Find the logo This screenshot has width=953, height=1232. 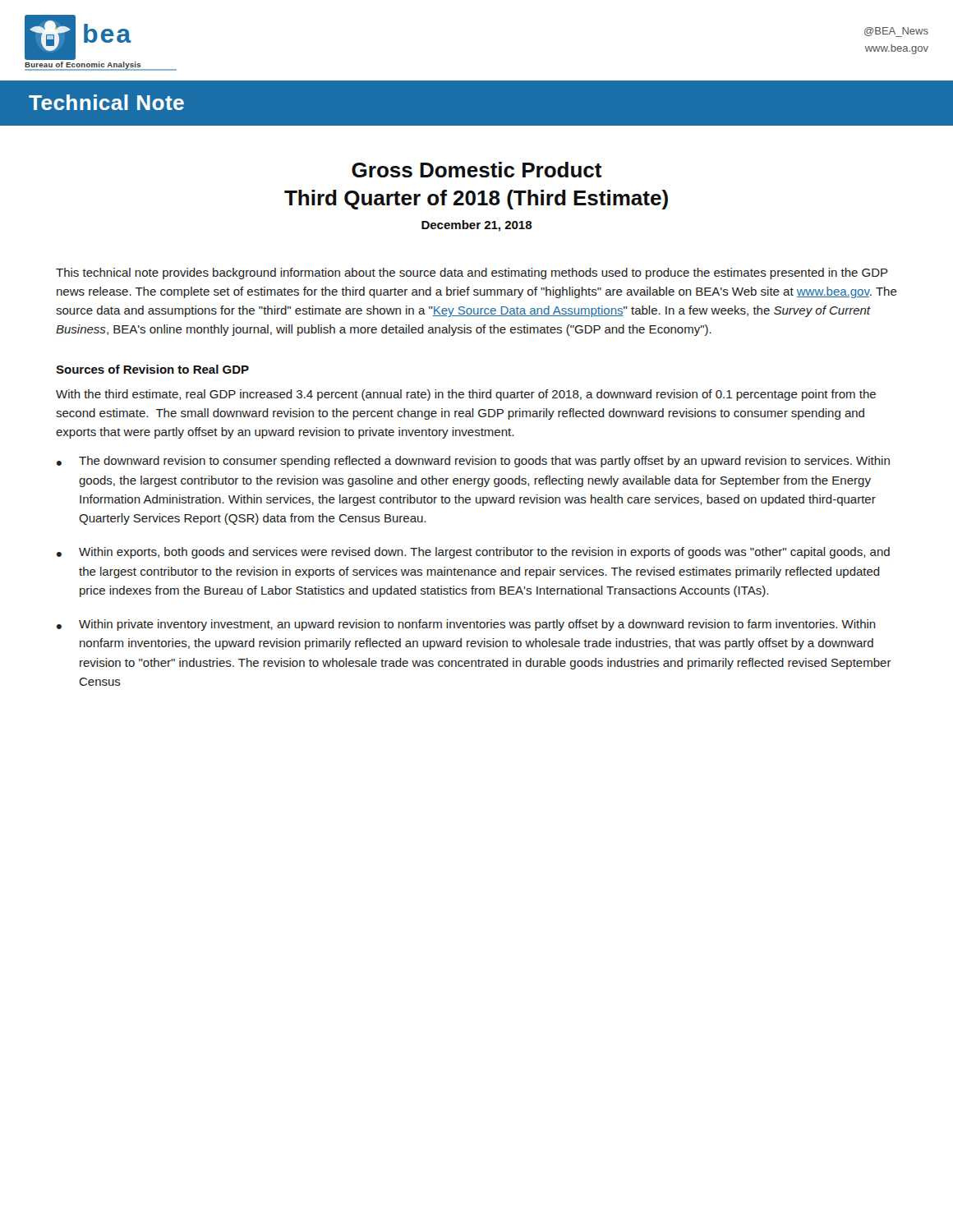click(103, 44)
